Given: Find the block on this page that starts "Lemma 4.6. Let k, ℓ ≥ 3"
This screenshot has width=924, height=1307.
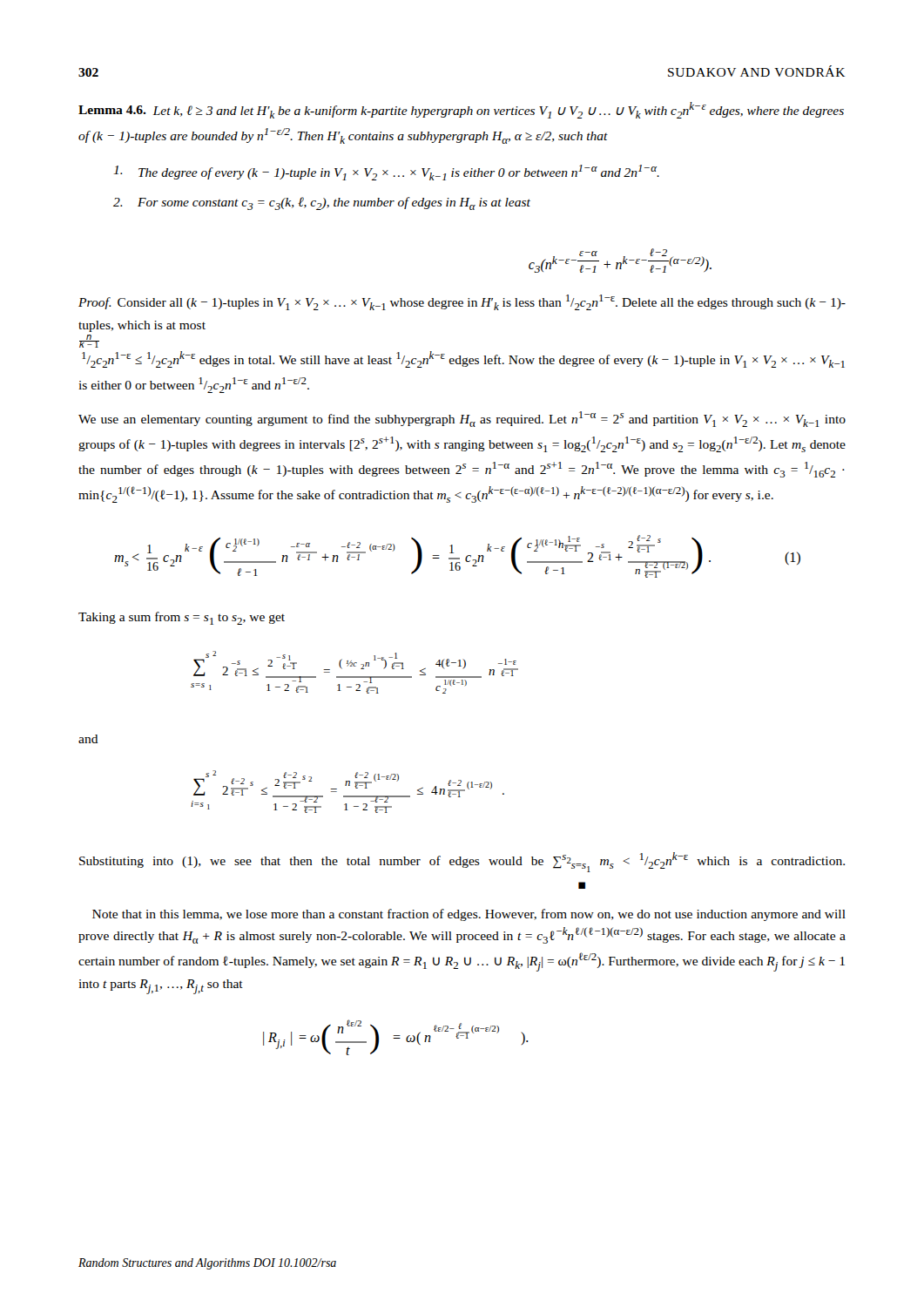Looking at the screenshot, I should click(x=461, y=122).
